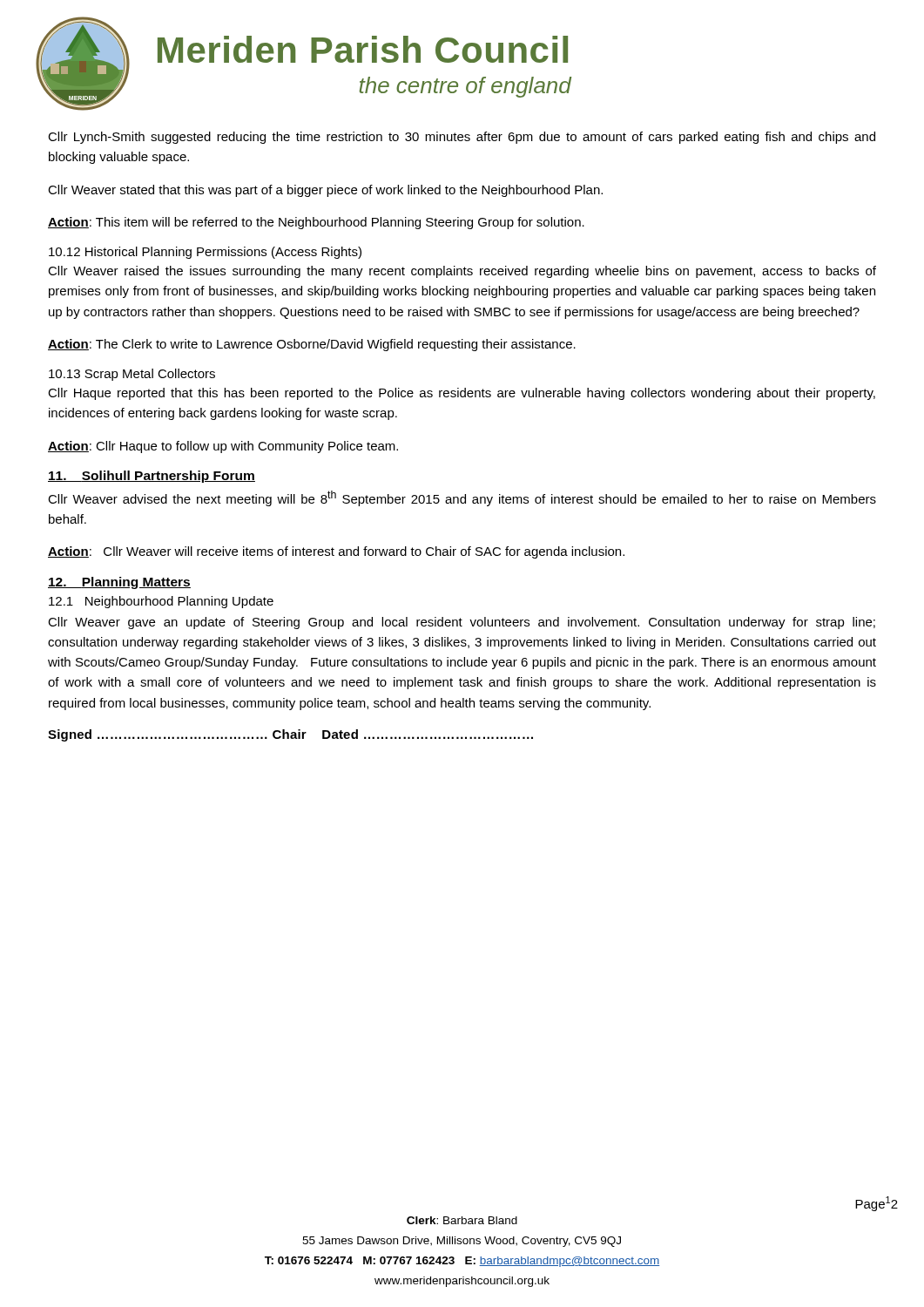This screenshot has height=1307, width=924.
Task: Click on the region starting "Action: This item"
Action: 316,222
